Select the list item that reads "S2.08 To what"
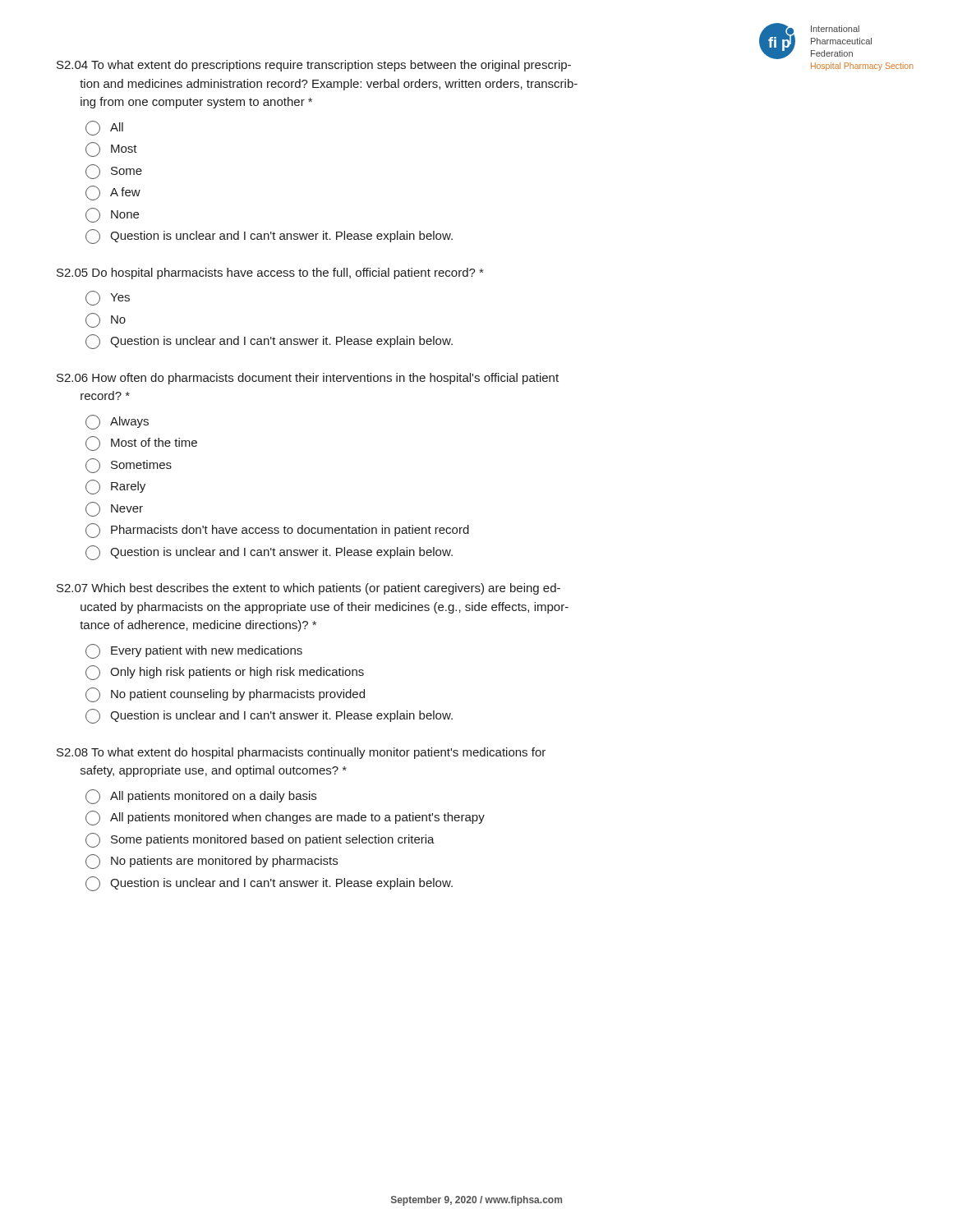The width and height of the screenshot is (953, 1232). click(x=476, y=817)
